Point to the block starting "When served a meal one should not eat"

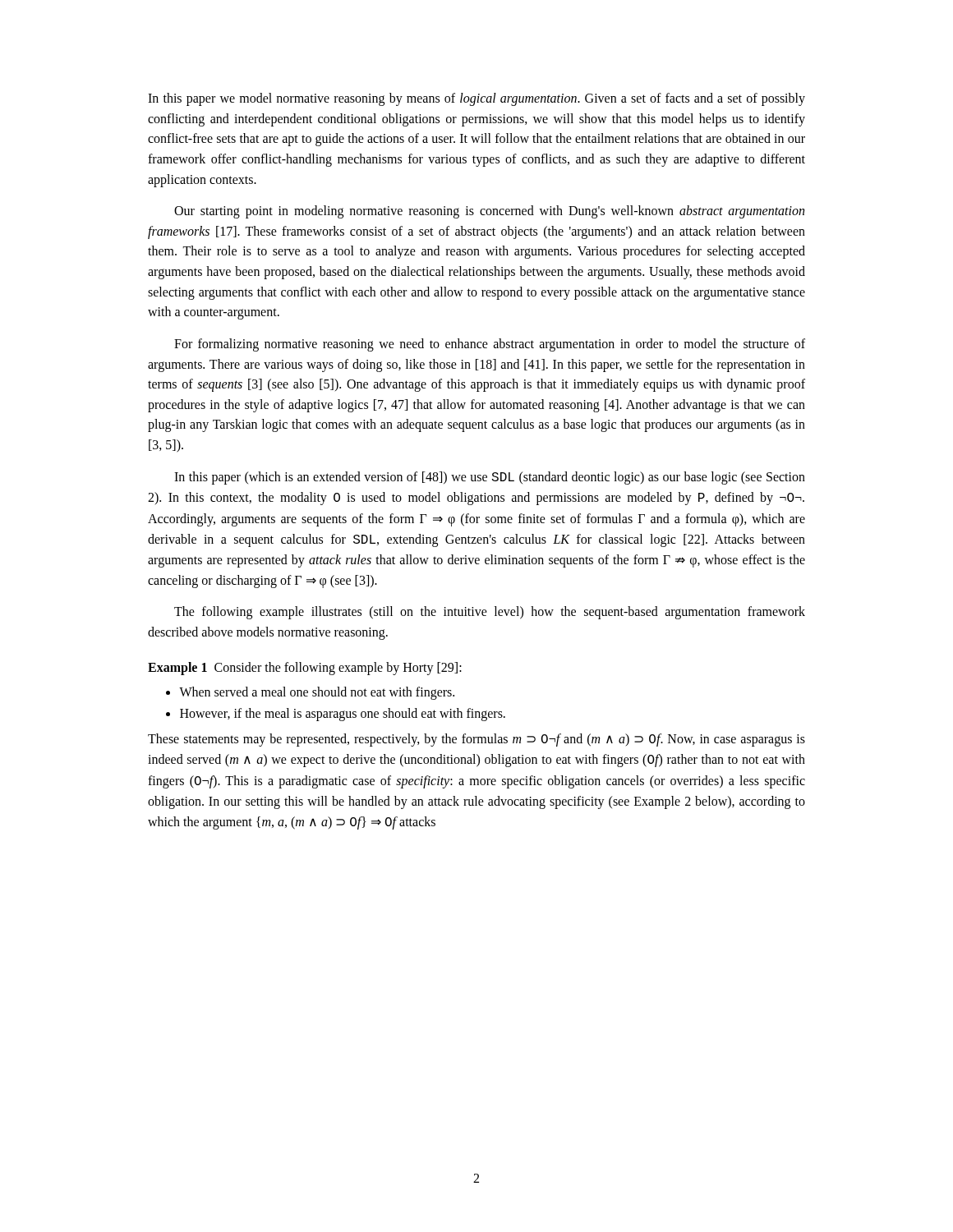[x=317, y=692]
